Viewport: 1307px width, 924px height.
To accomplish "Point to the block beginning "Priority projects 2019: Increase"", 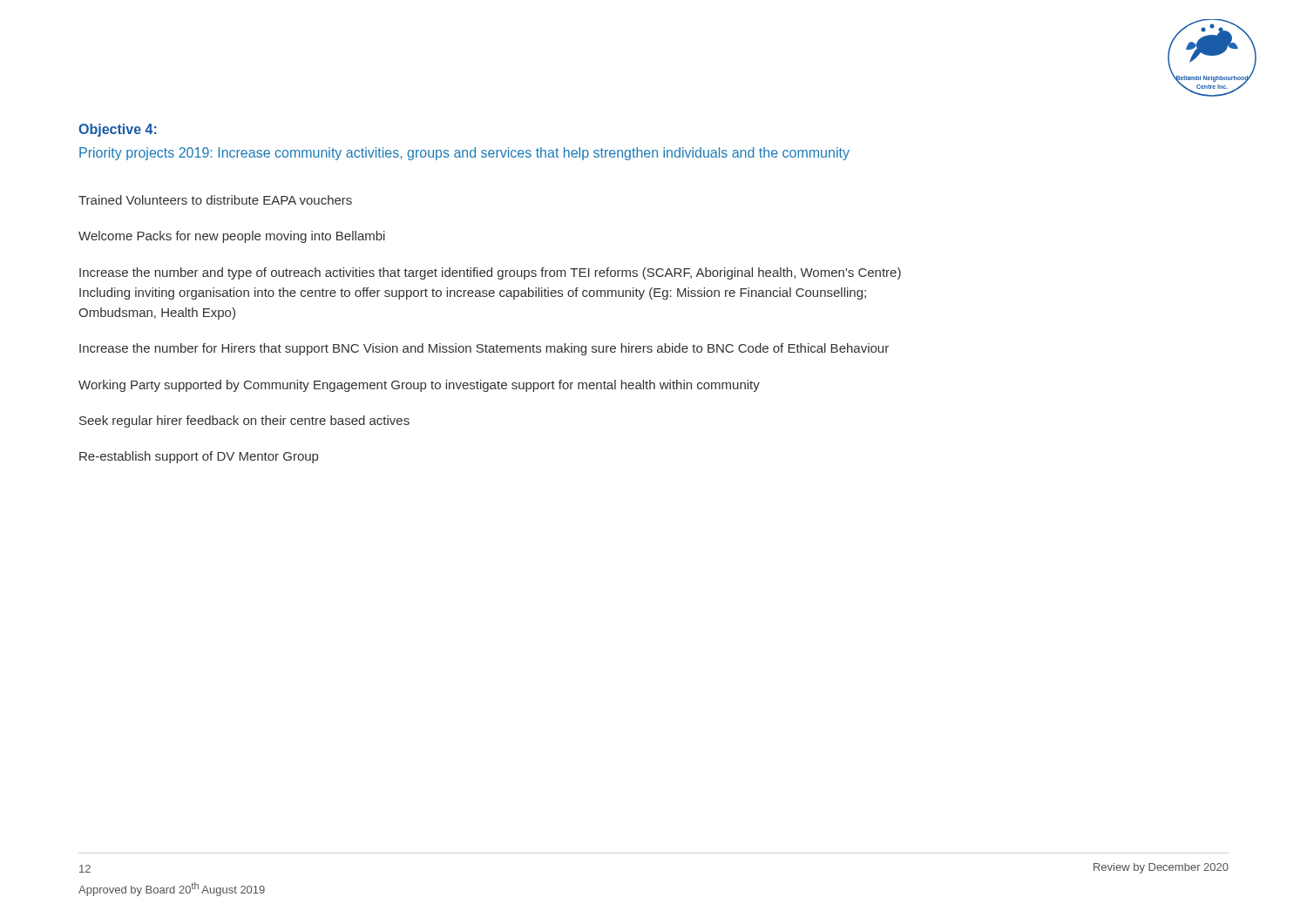I will (x=464, y=153).
